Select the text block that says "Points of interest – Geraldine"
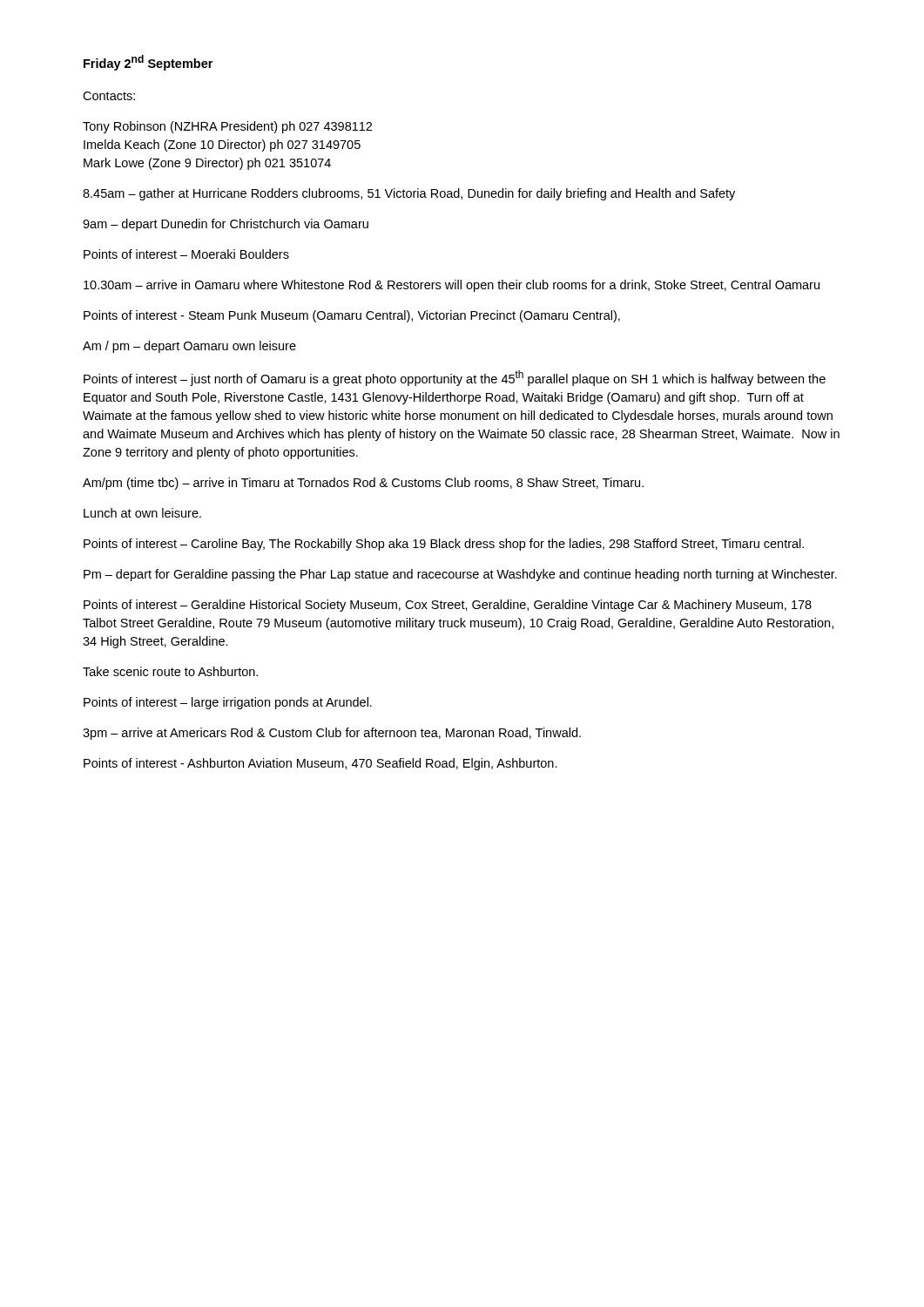Screen dimensions: 1307x924 pyautogui.click(x=459, y=623)
